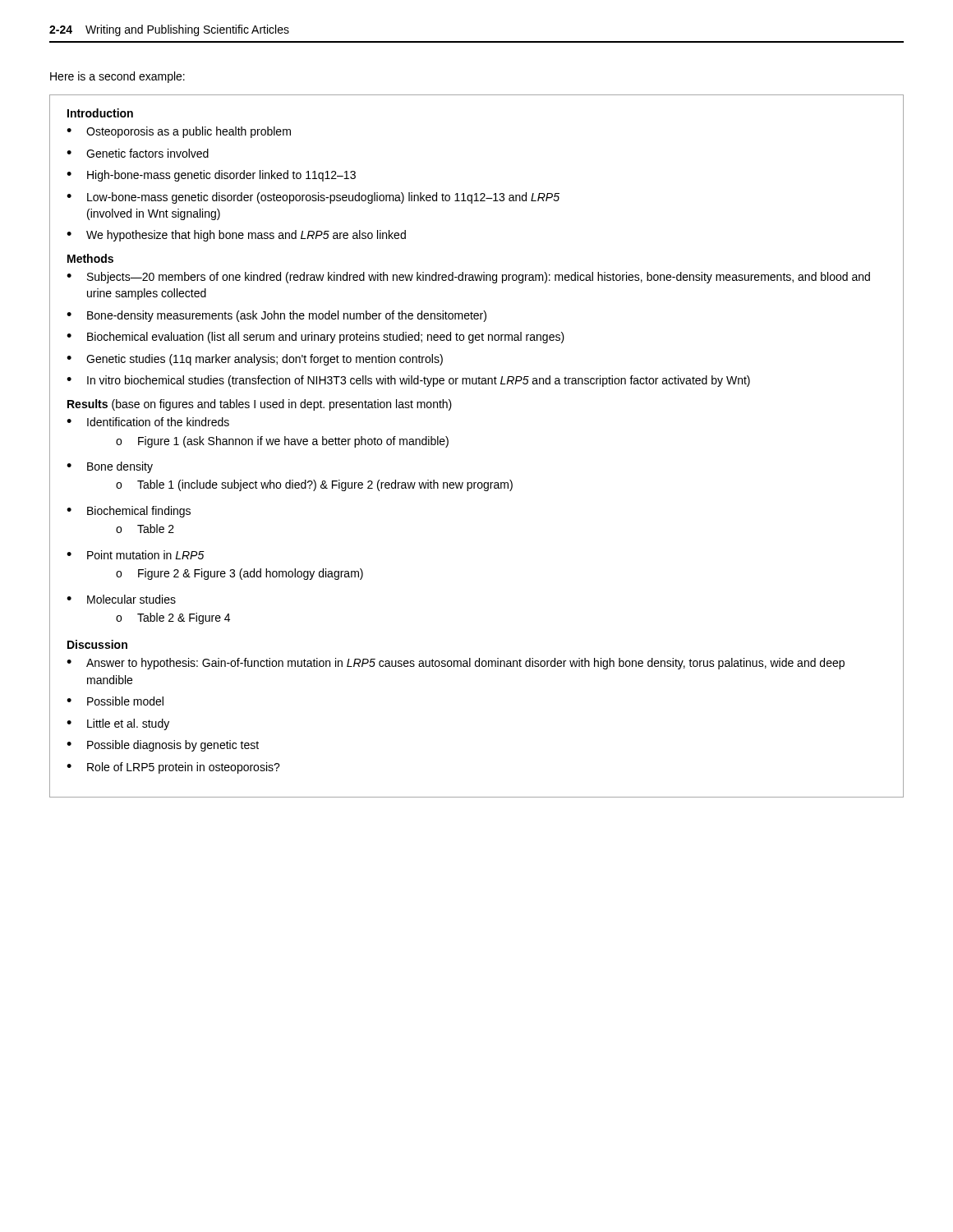This screenshot has width=953, height=1232.
Task: Click on the text starting "•Bone-density measurements (ask John the model number of"
Action: click(277, 315)
